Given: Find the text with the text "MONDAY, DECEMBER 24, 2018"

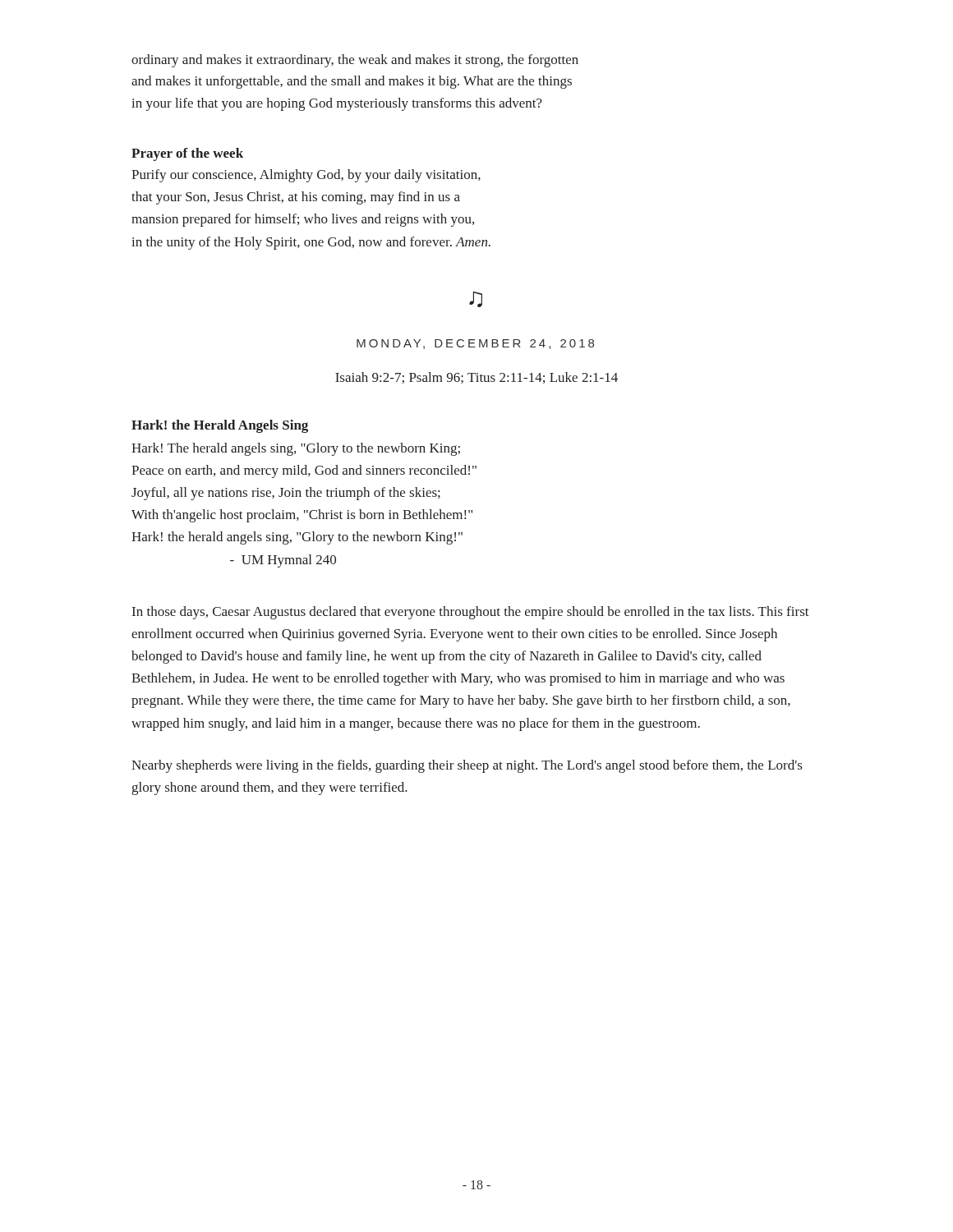Looking at the screenshot, I should point(476,343).
